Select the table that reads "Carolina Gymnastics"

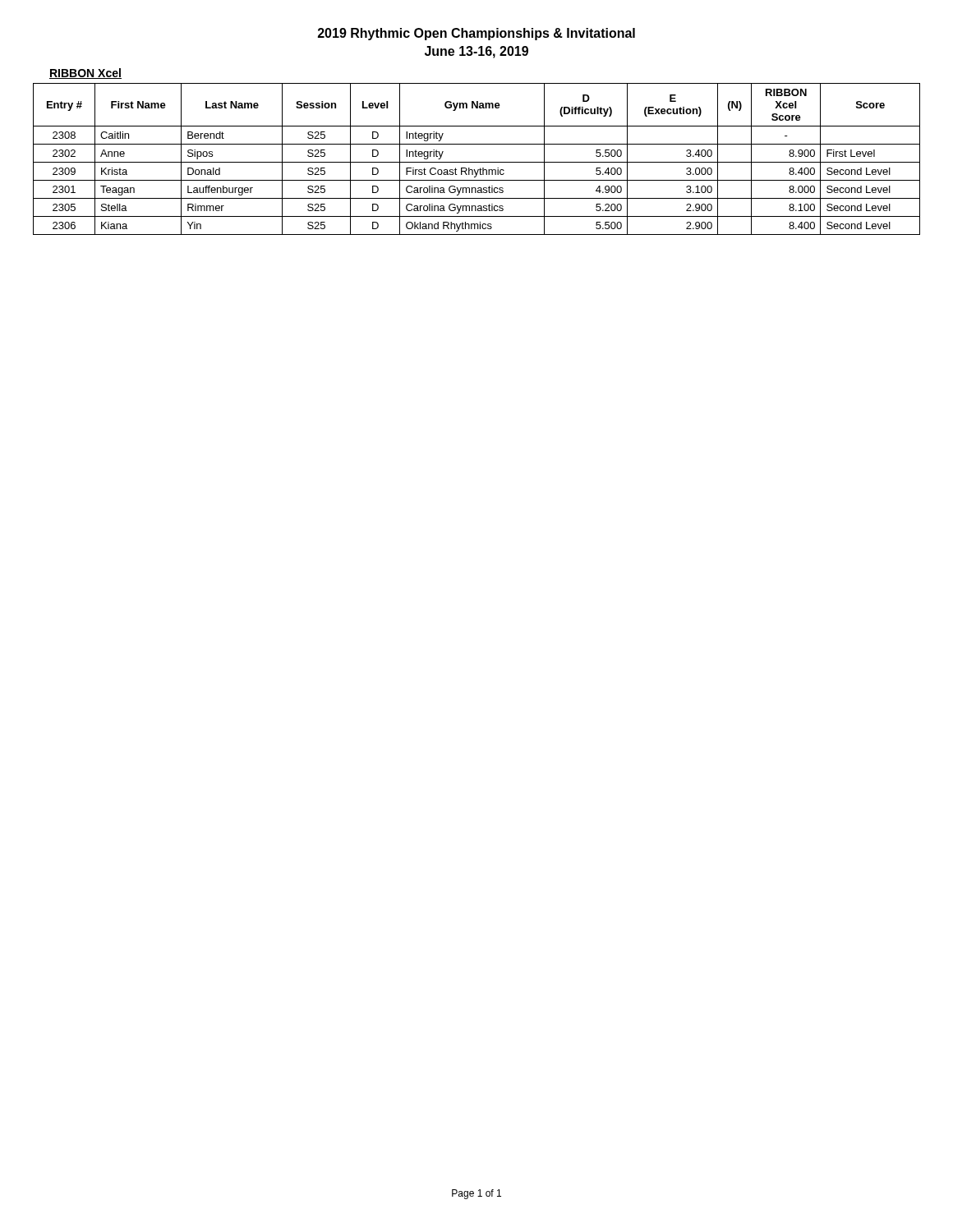tap(476, 159)
